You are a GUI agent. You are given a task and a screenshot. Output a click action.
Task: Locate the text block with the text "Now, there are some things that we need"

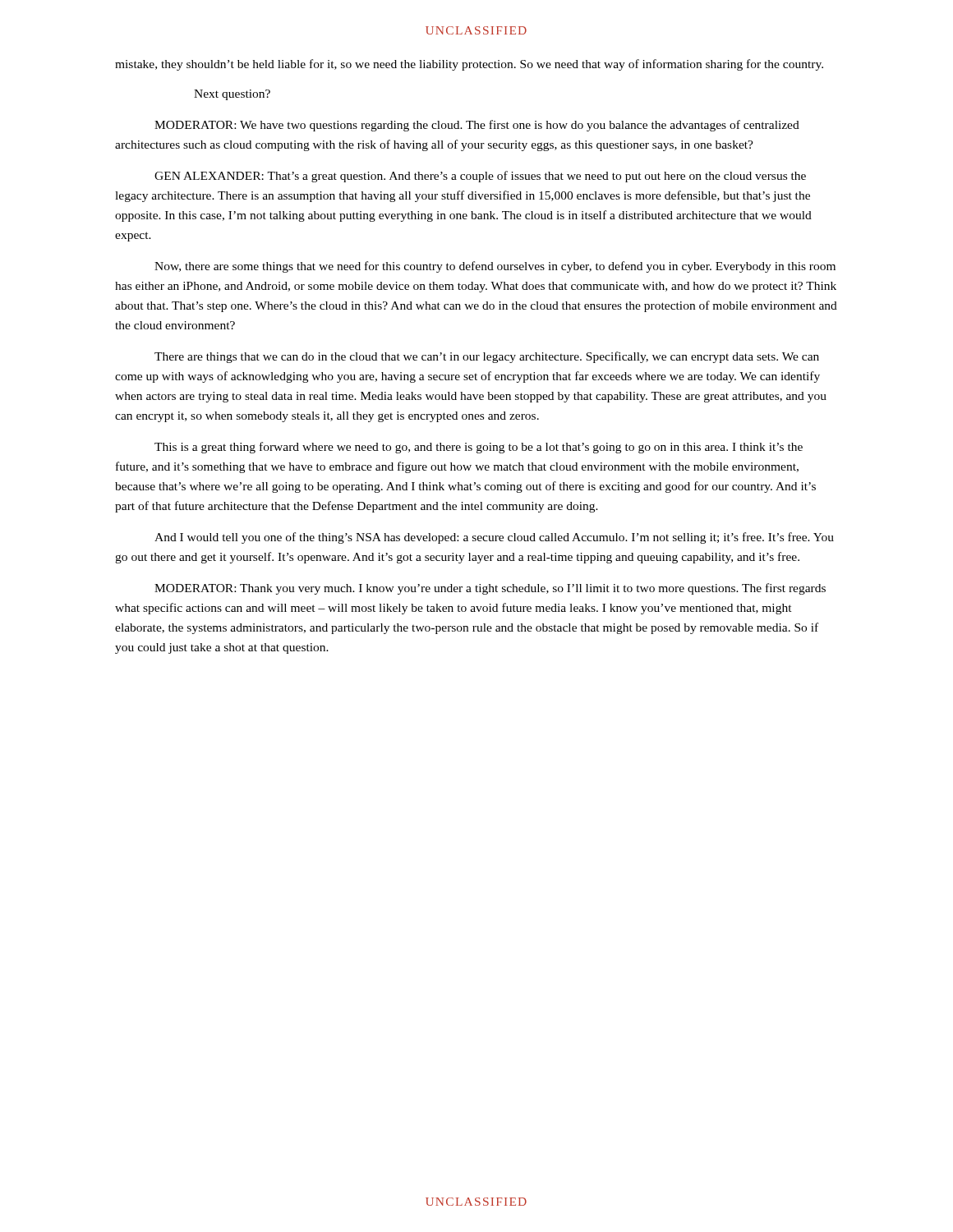click(476, 295)
